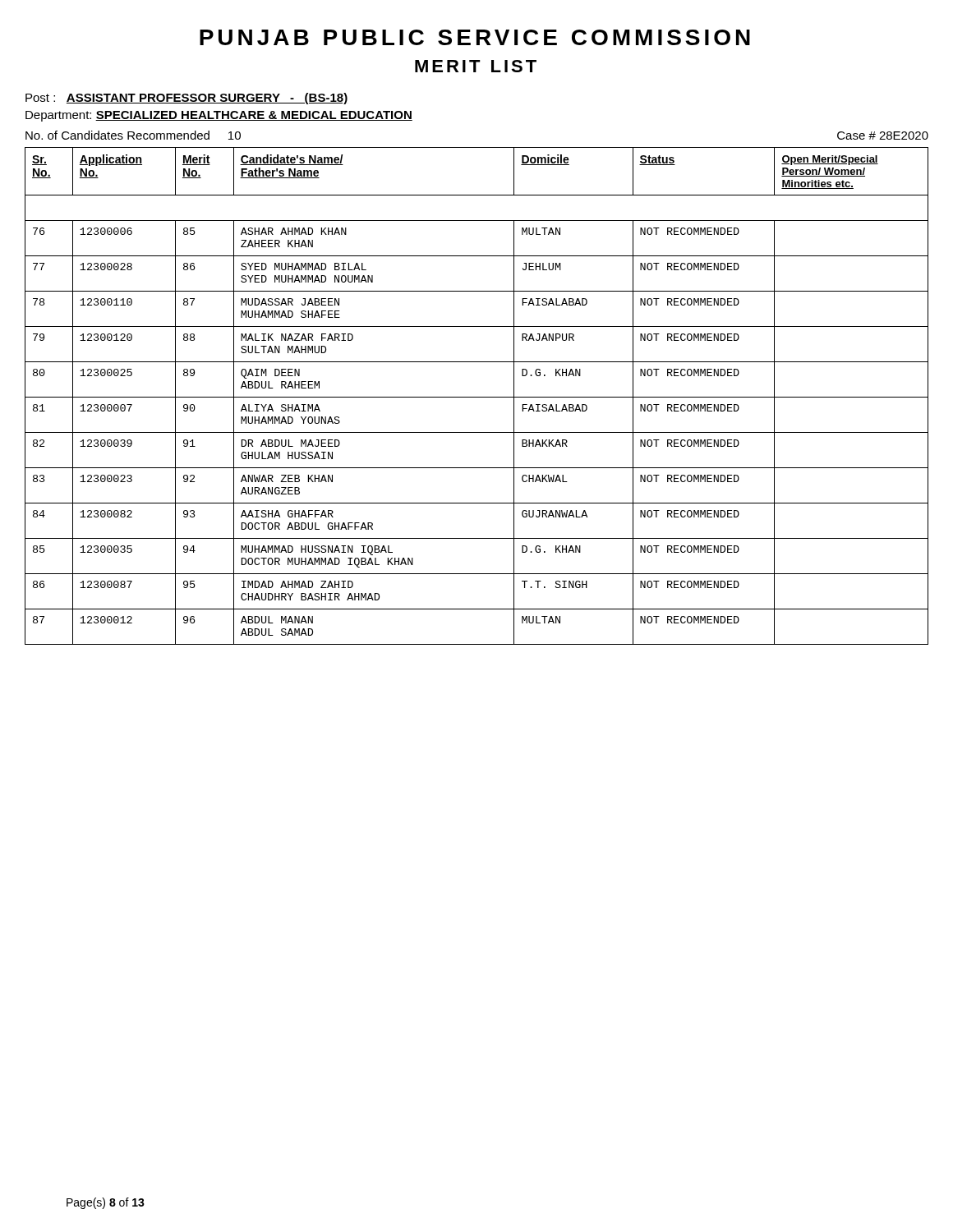
Task: Point to the text block starting "Case # 28E2020"
Action: click(882, 135)
